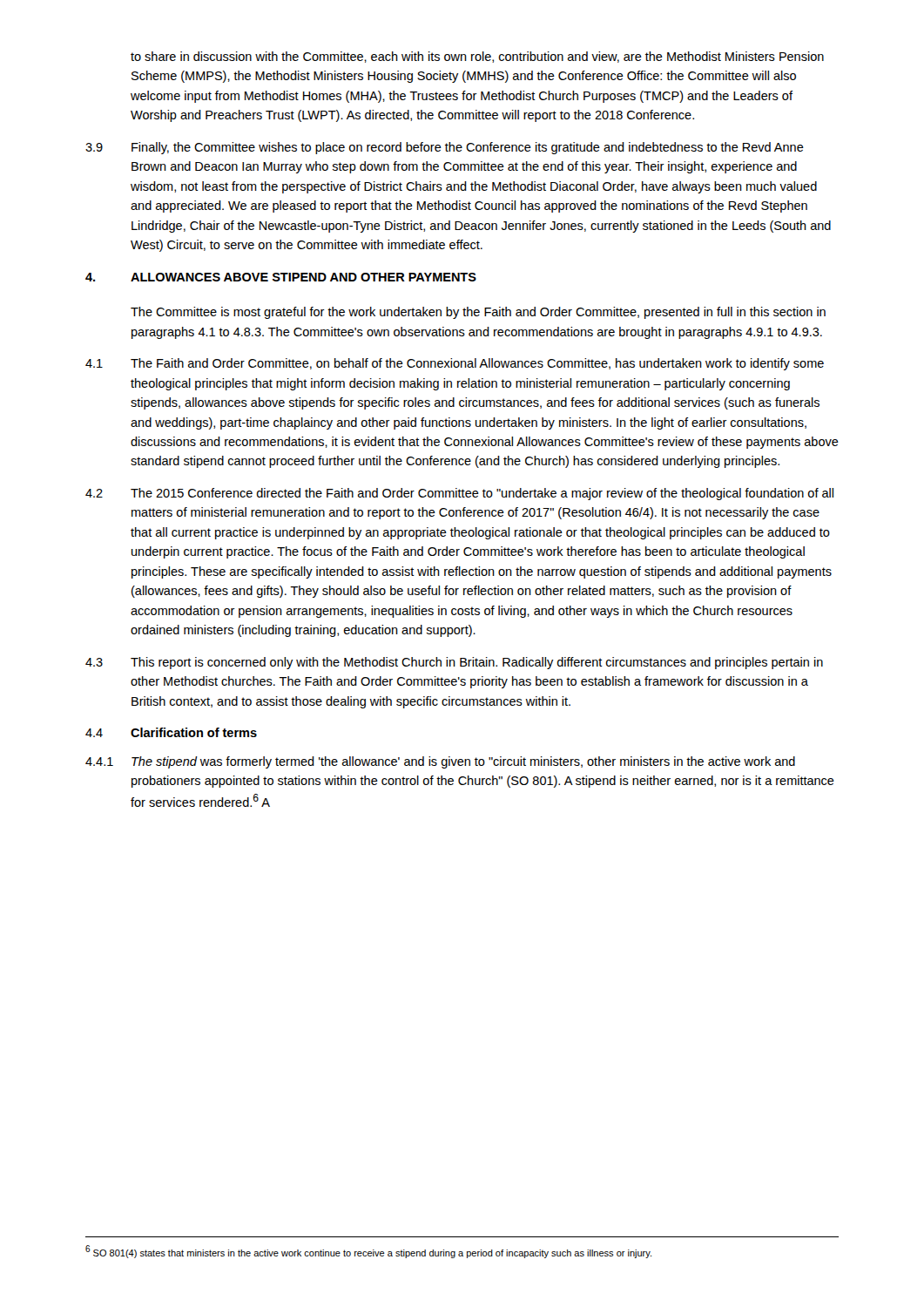Find the passage starting "9 Finally, the Committee wishes"

coord(462,196)
